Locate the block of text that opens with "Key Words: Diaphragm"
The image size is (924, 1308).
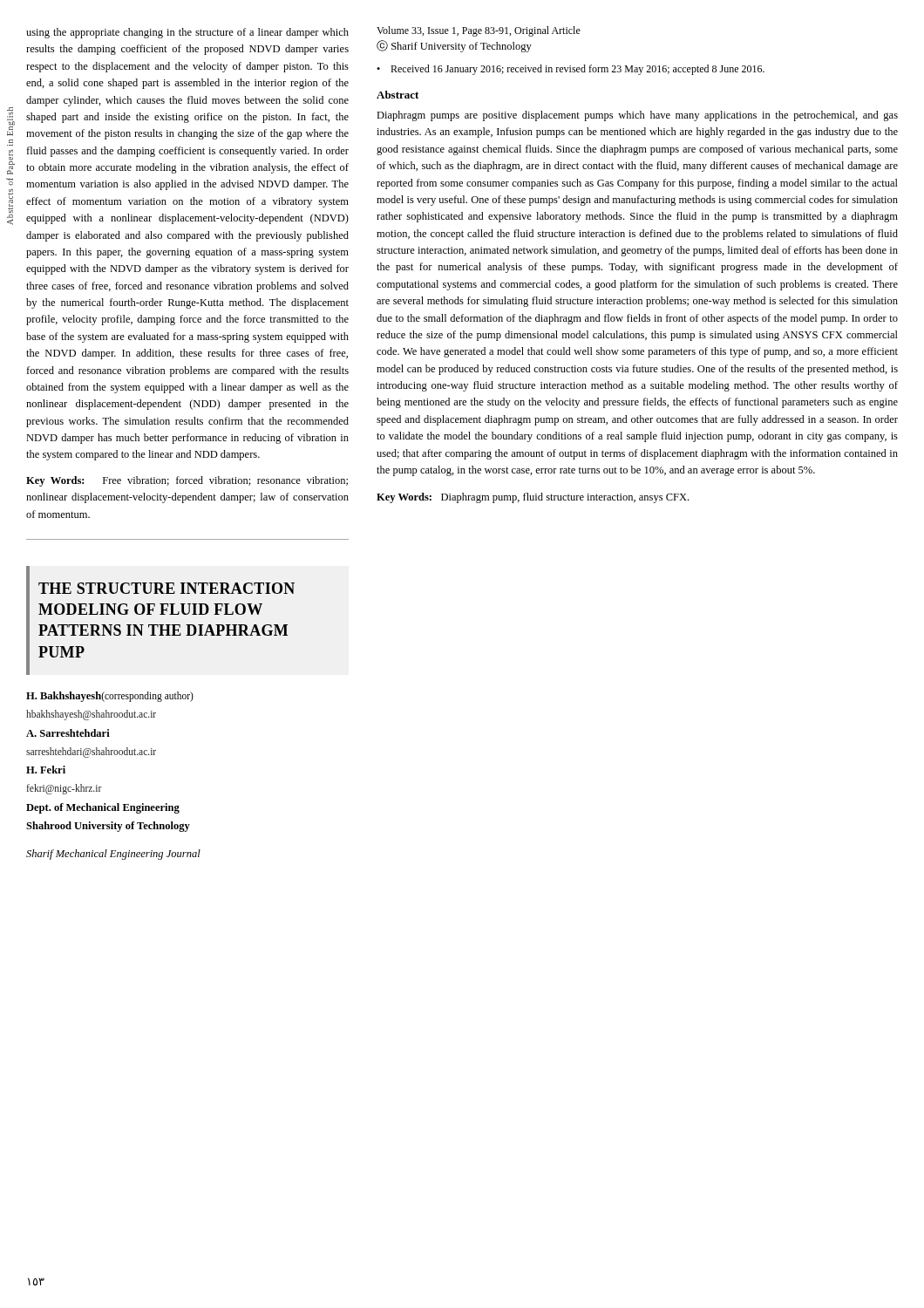pos(533,497)
